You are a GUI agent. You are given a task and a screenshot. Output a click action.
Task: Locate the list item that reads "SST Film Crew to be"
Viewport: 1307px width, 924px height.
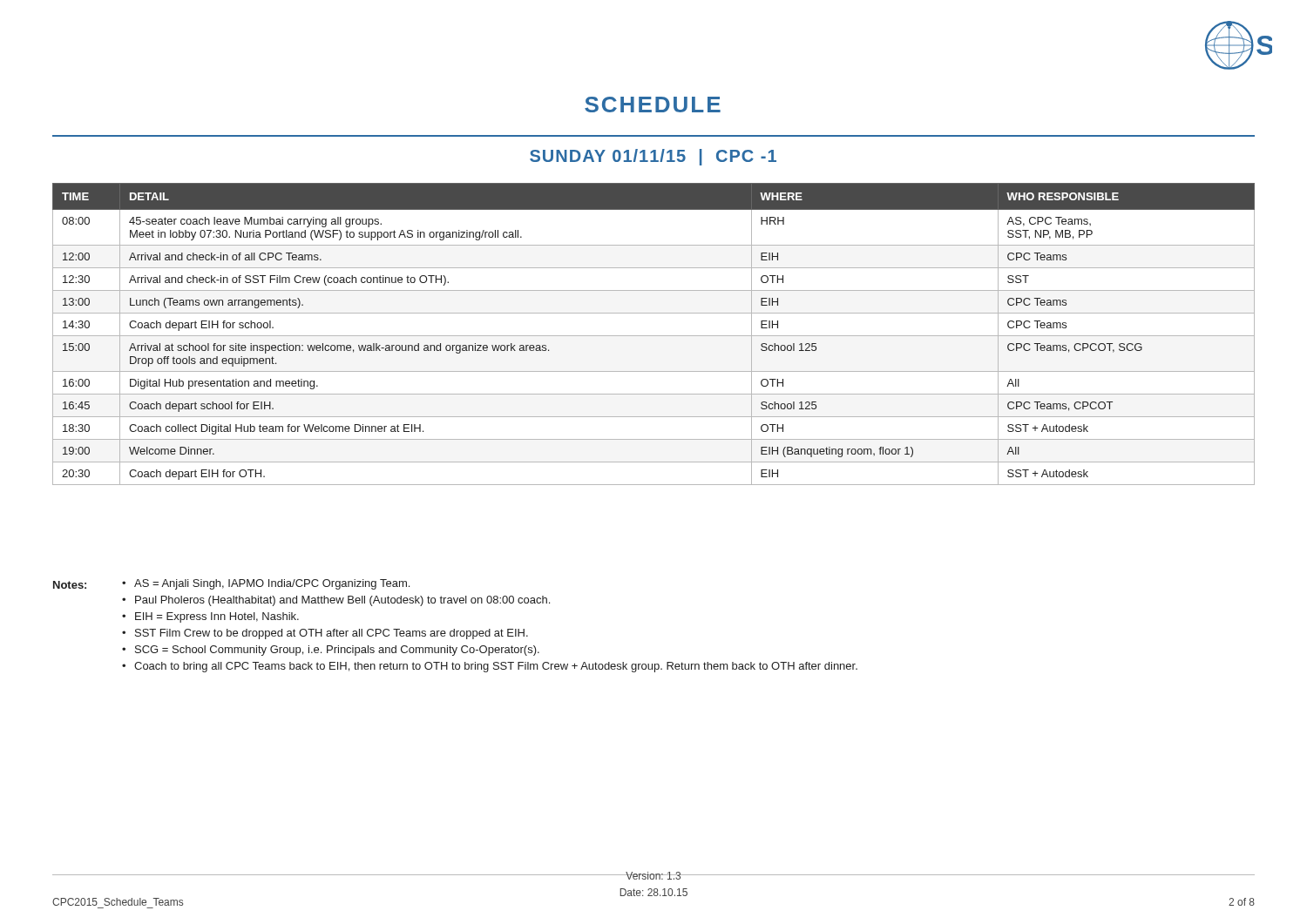[x=331, y=633]
